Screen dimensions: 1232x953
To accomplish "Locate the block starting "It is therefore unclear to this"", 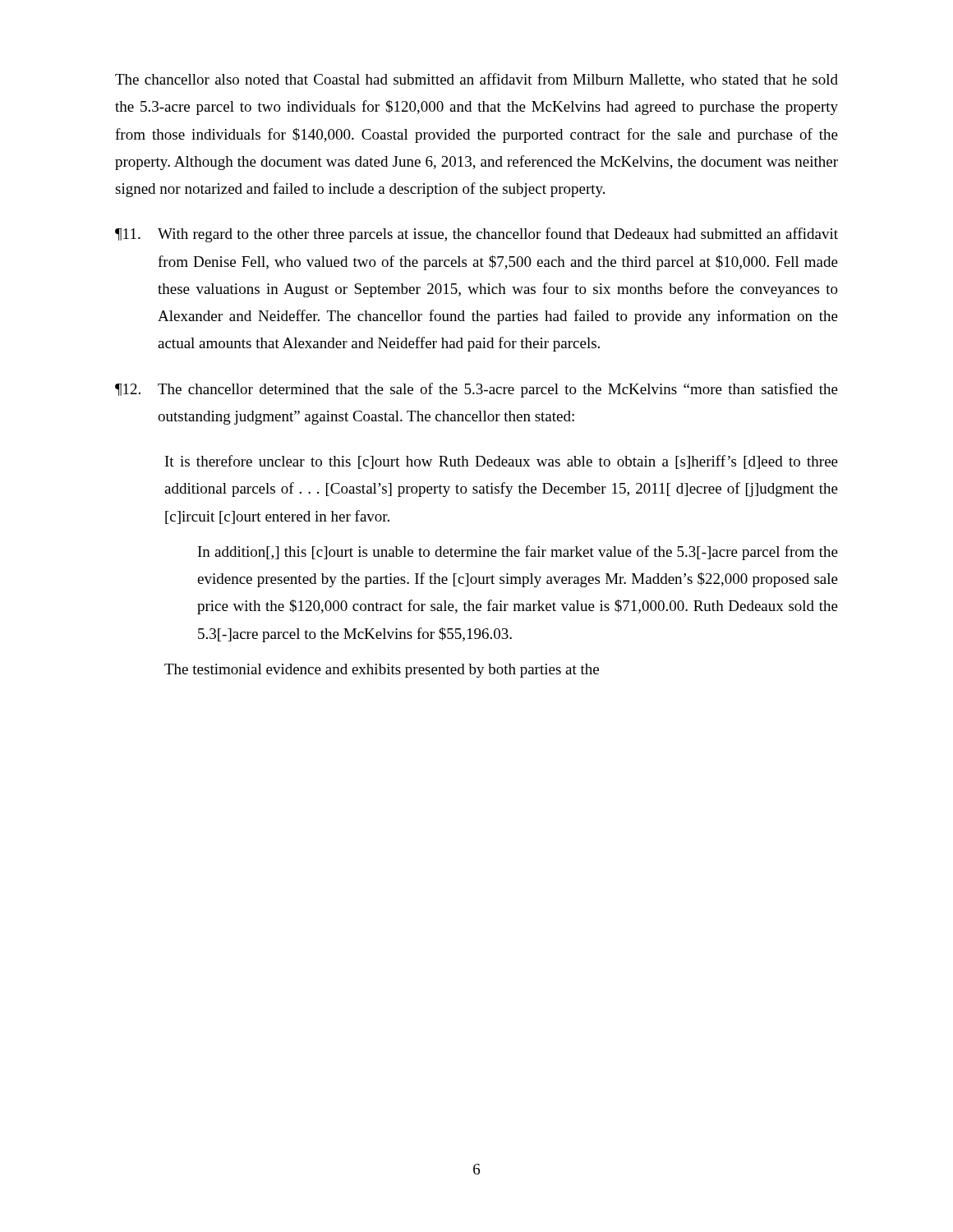I will tap(501, 488).
